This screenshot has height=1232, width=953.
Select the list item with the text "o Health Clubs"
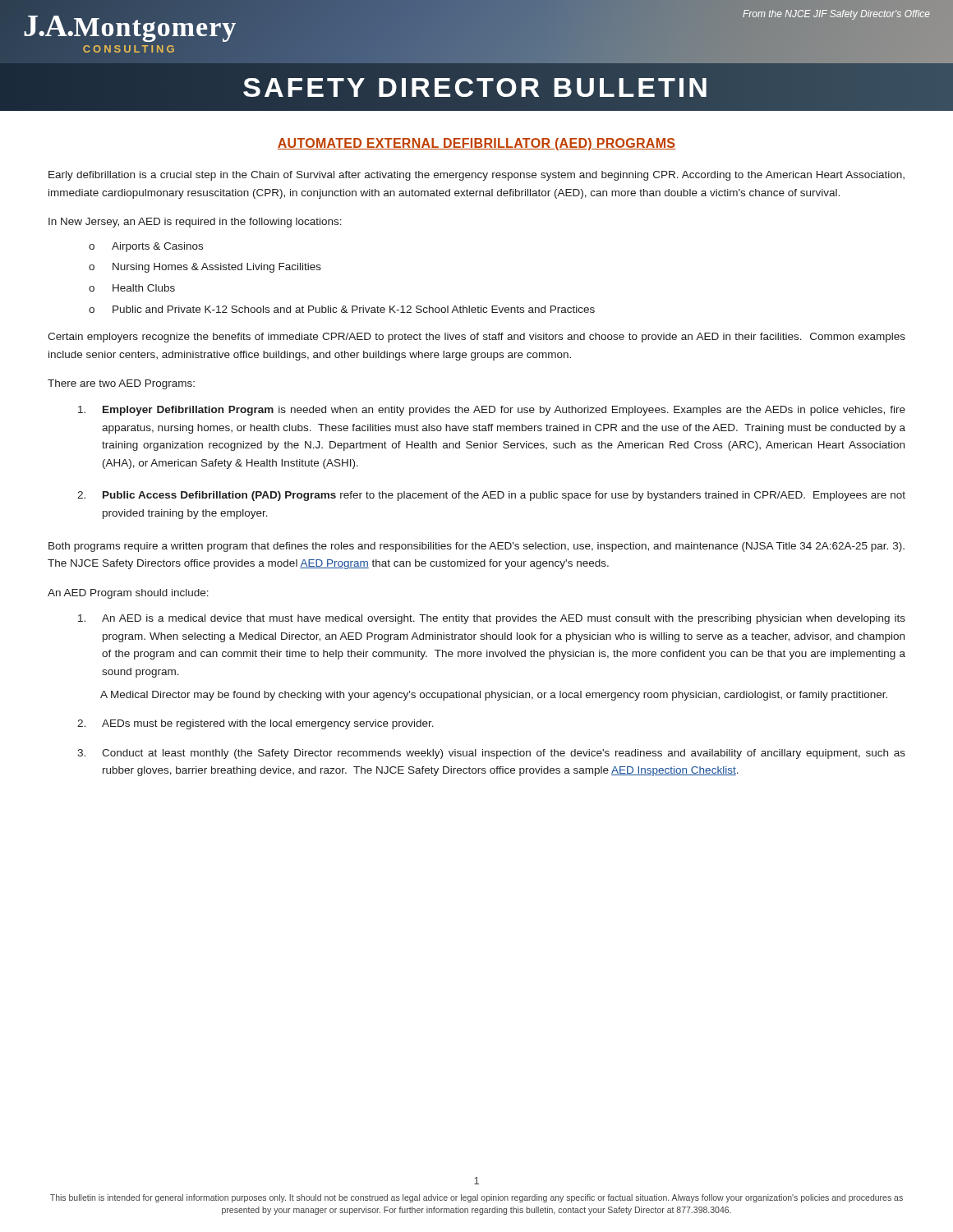132,288
